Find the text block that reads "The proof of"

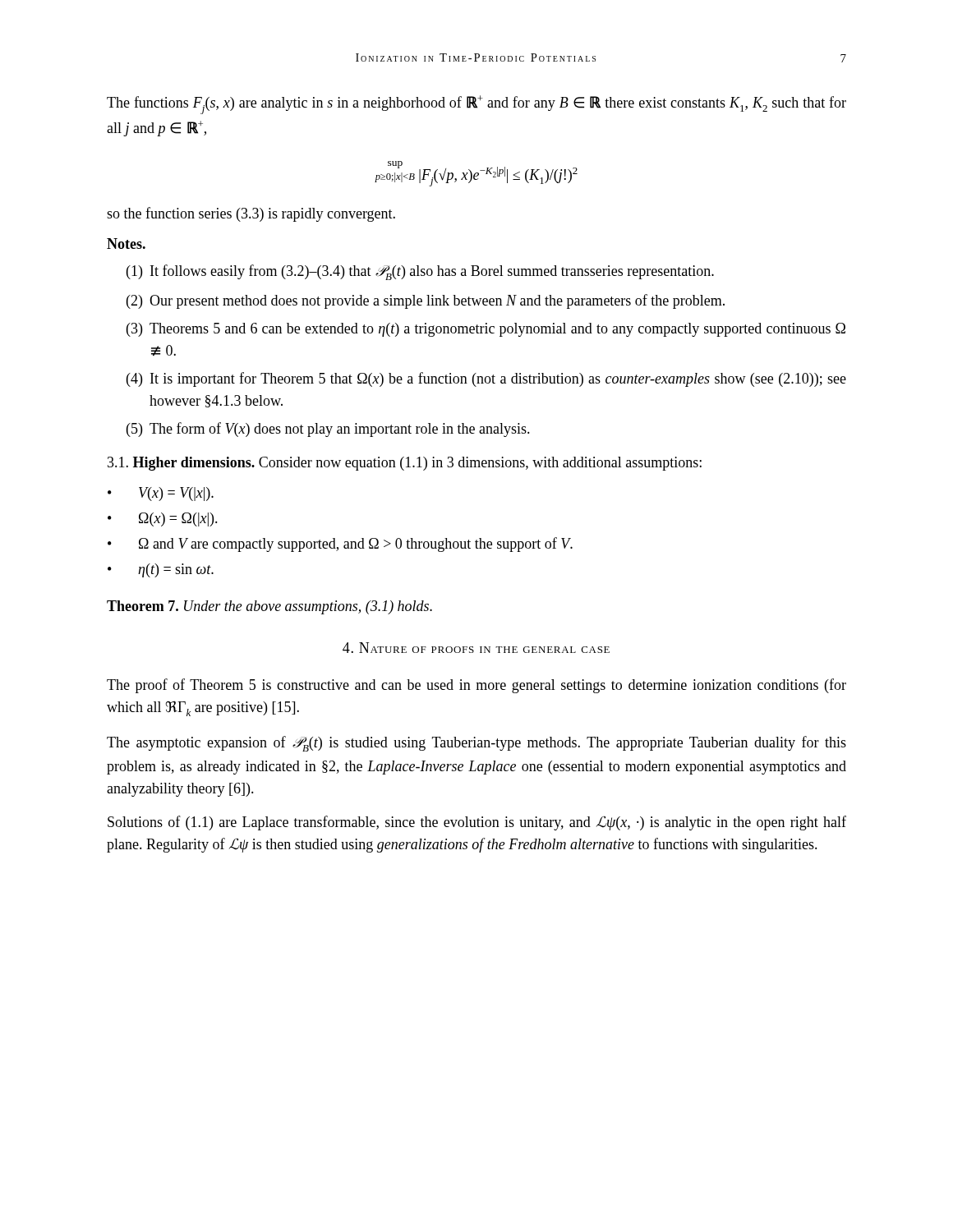(476, 698)
